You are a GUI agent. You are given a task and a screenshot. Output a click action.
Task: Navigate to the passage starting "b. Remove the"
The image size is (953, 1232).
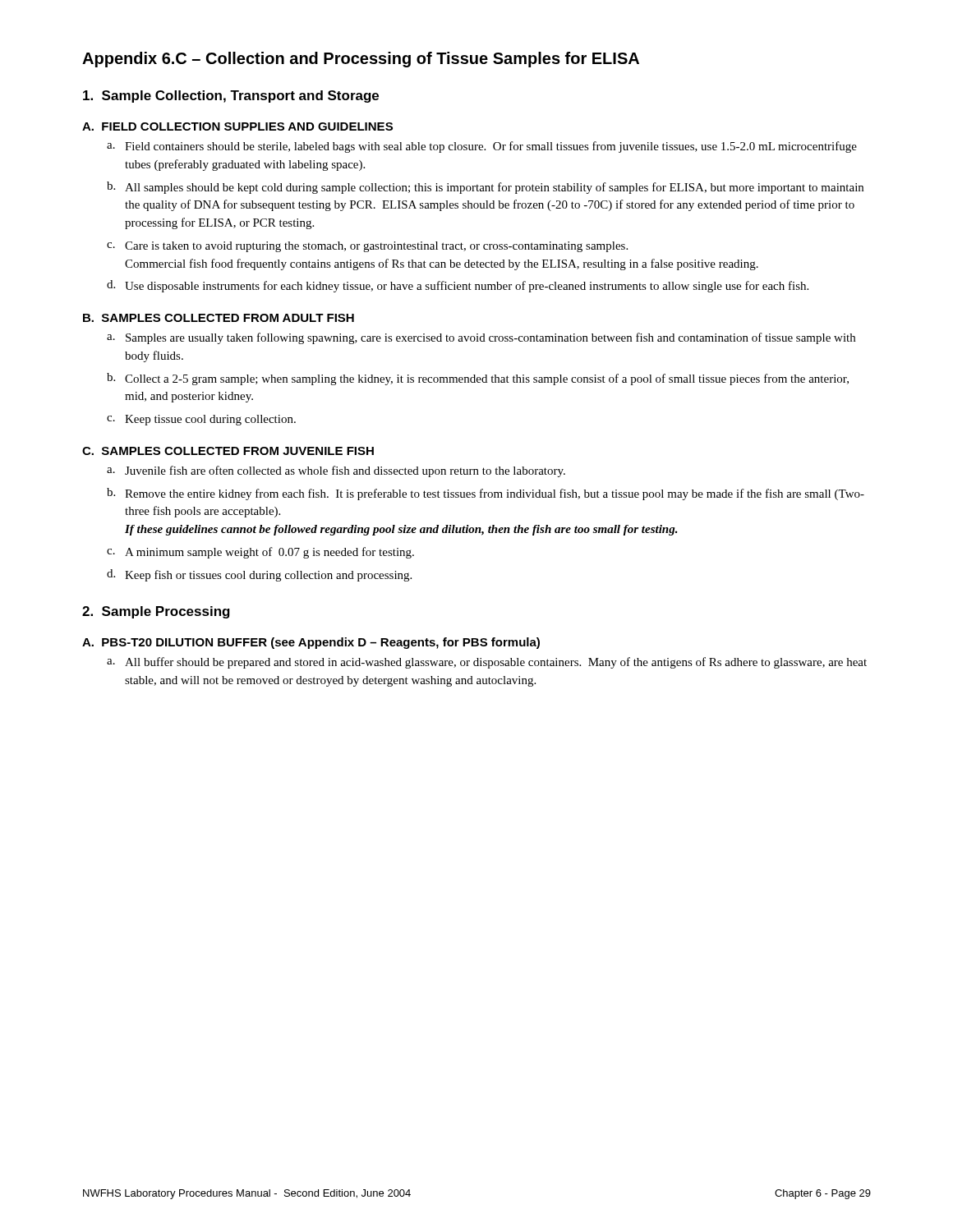pos(486,494)
